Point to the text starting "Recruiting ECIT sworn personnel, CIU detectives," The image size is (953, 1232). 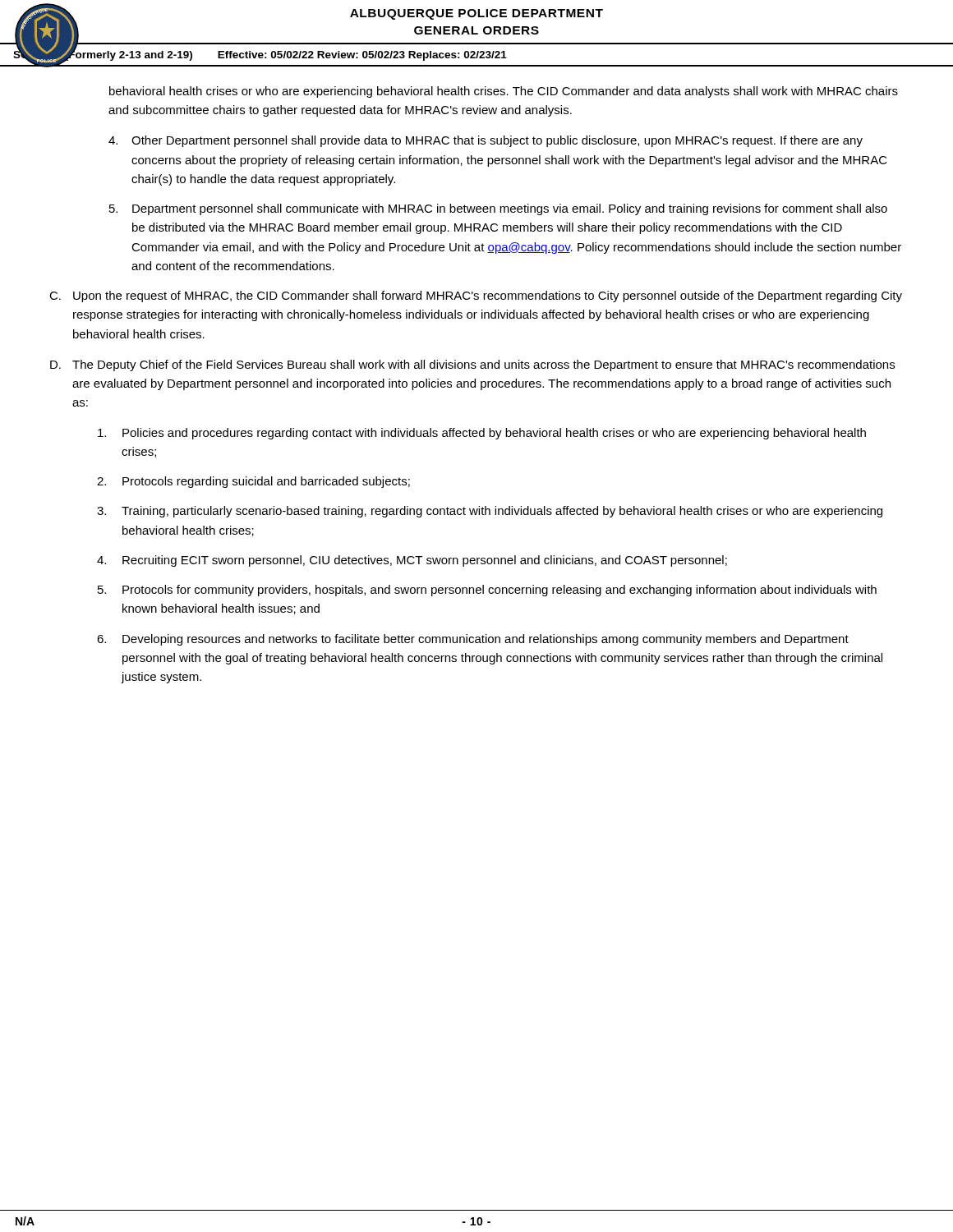point(425,560)
